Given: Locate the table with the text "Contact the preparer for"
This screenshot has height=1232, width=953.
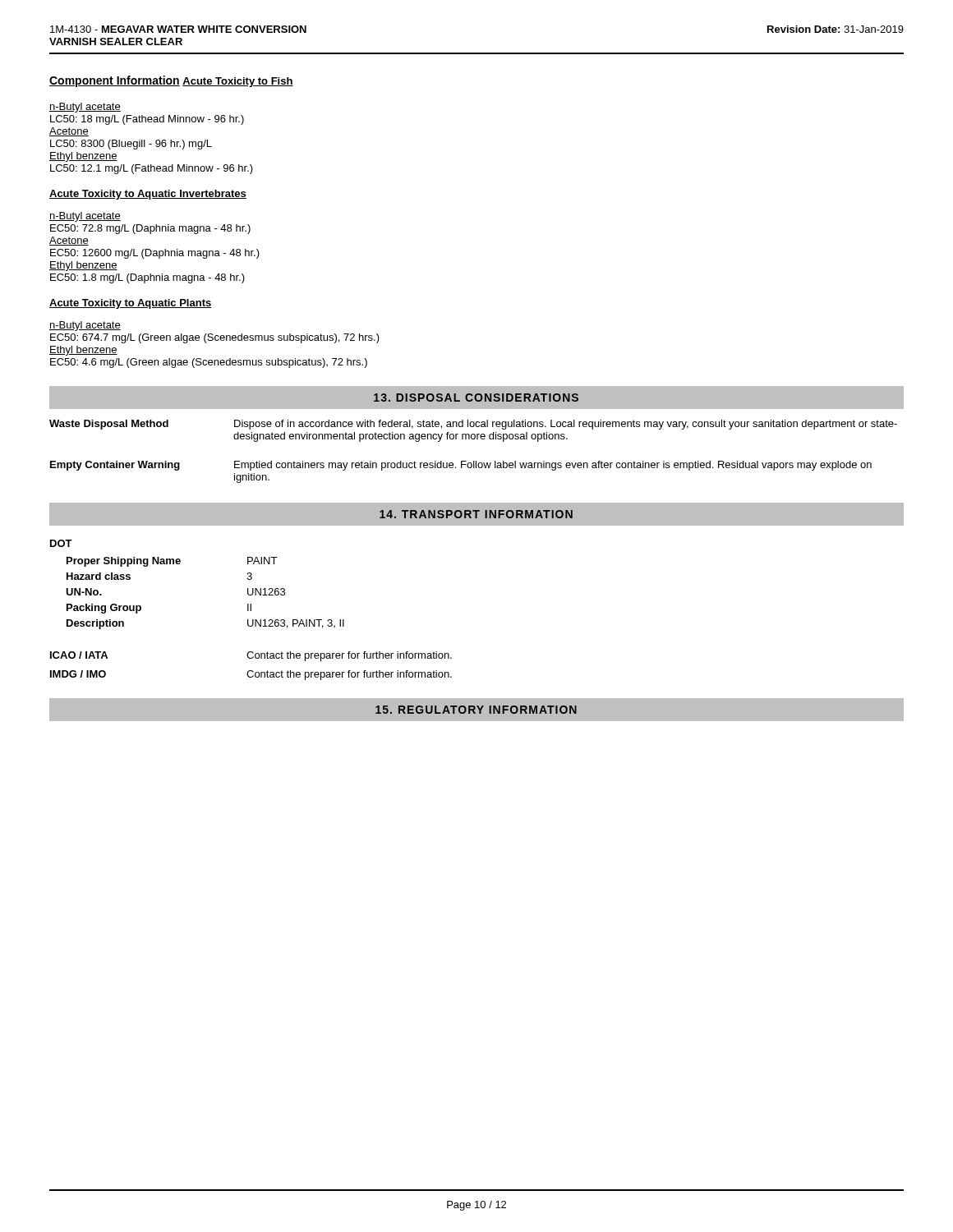Looking at the screenshot, I should [476, 609].
